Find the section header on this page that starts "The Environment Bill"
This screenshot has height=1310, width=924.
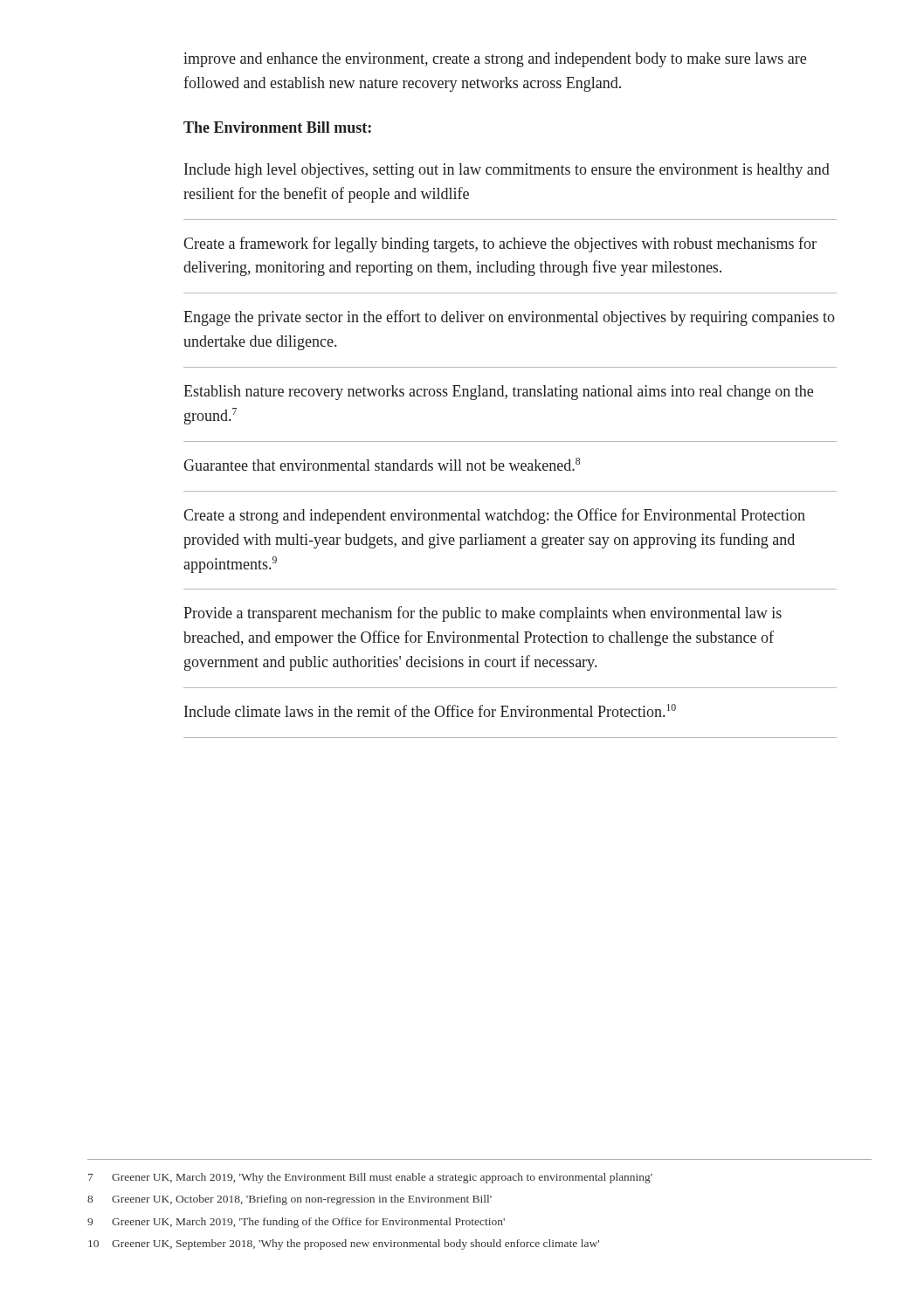coord(278,127)
